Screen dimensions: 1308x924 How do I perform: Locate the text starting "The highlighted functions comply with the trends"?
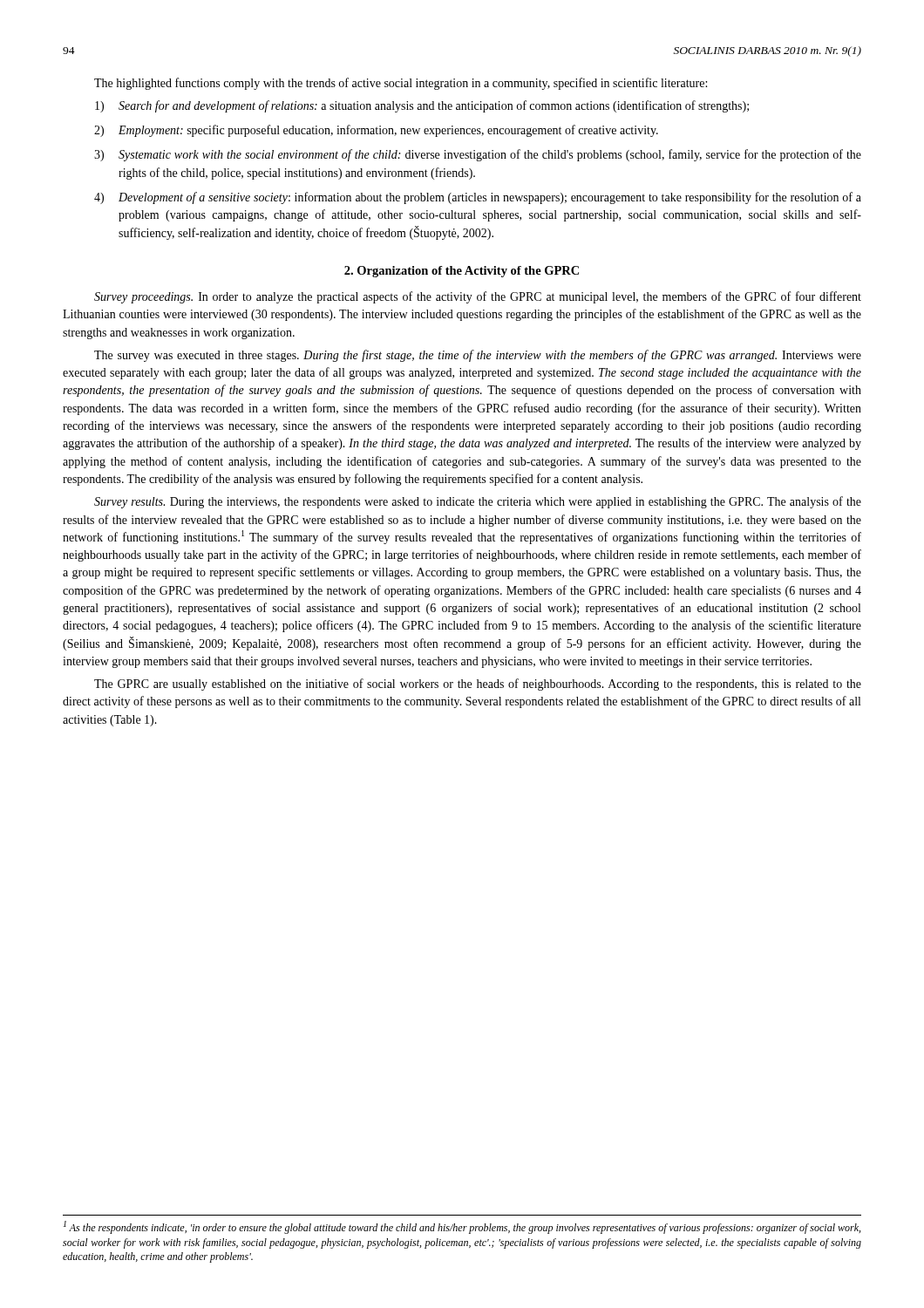[x=462, y=83]
